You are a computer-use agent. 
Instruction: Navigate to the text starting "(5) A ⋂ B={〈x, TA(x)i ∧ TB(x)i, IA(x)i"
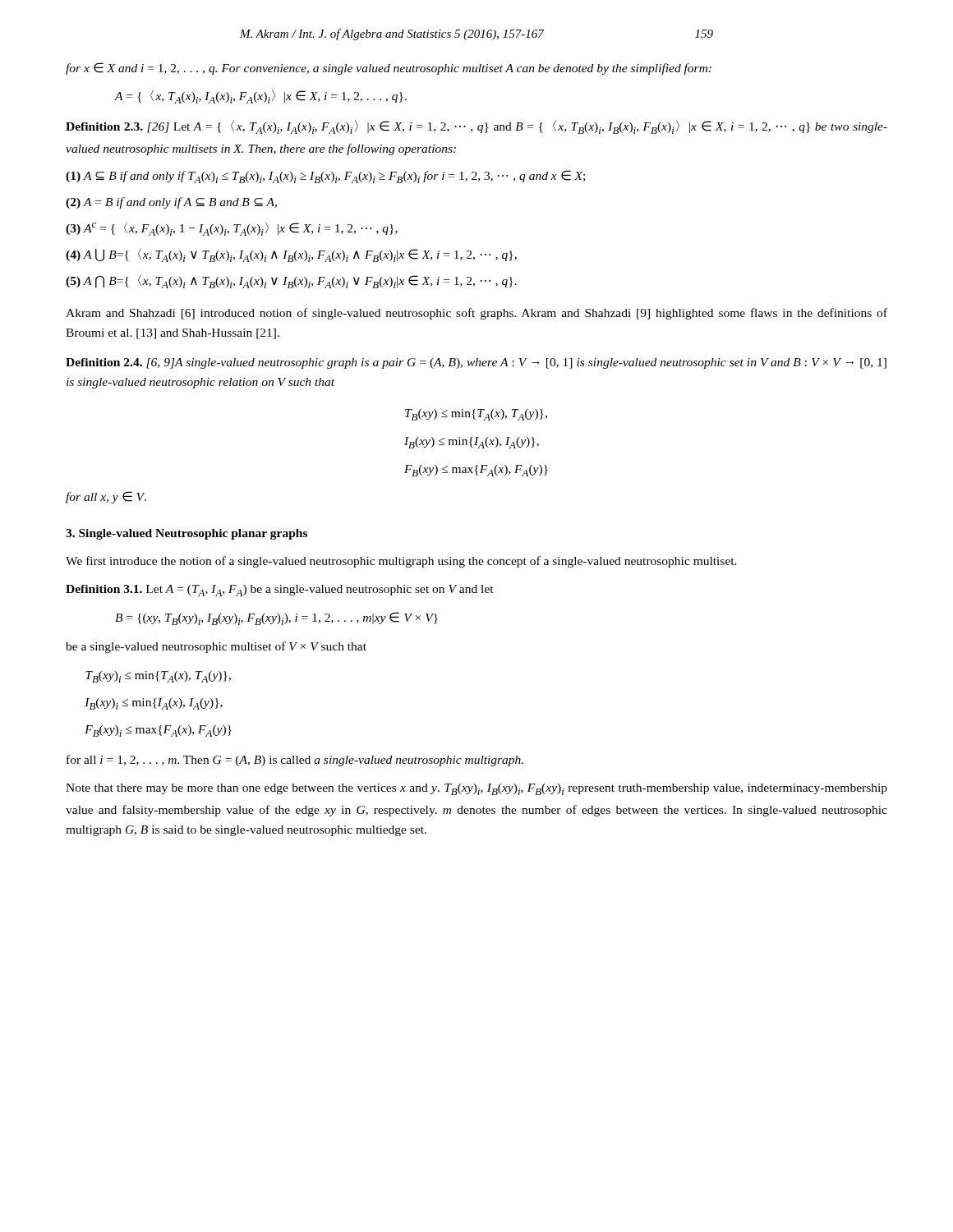click(x=291, y=282)
